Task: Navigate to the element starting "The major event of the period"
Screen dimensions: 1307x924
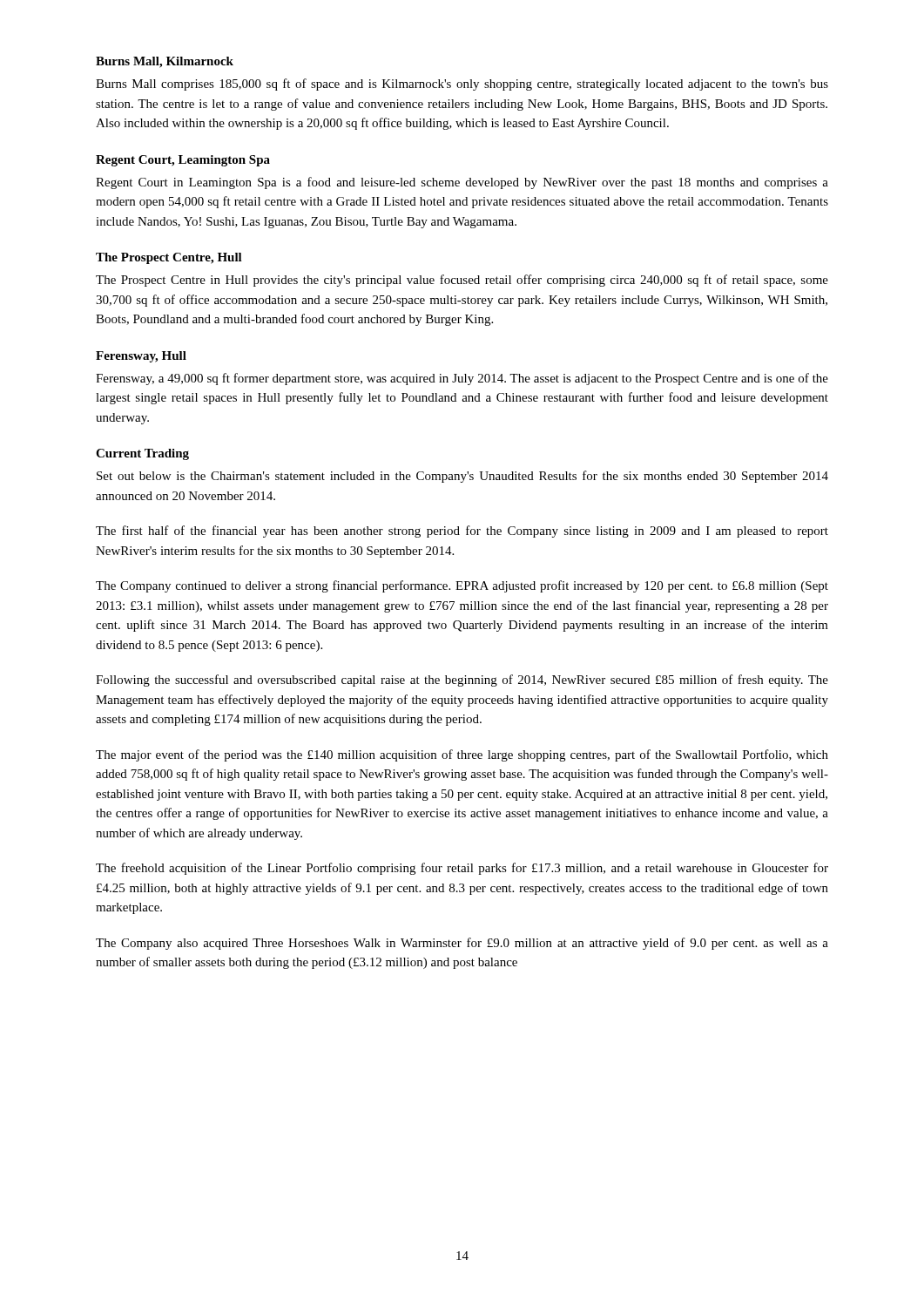Action: (462, 793)
